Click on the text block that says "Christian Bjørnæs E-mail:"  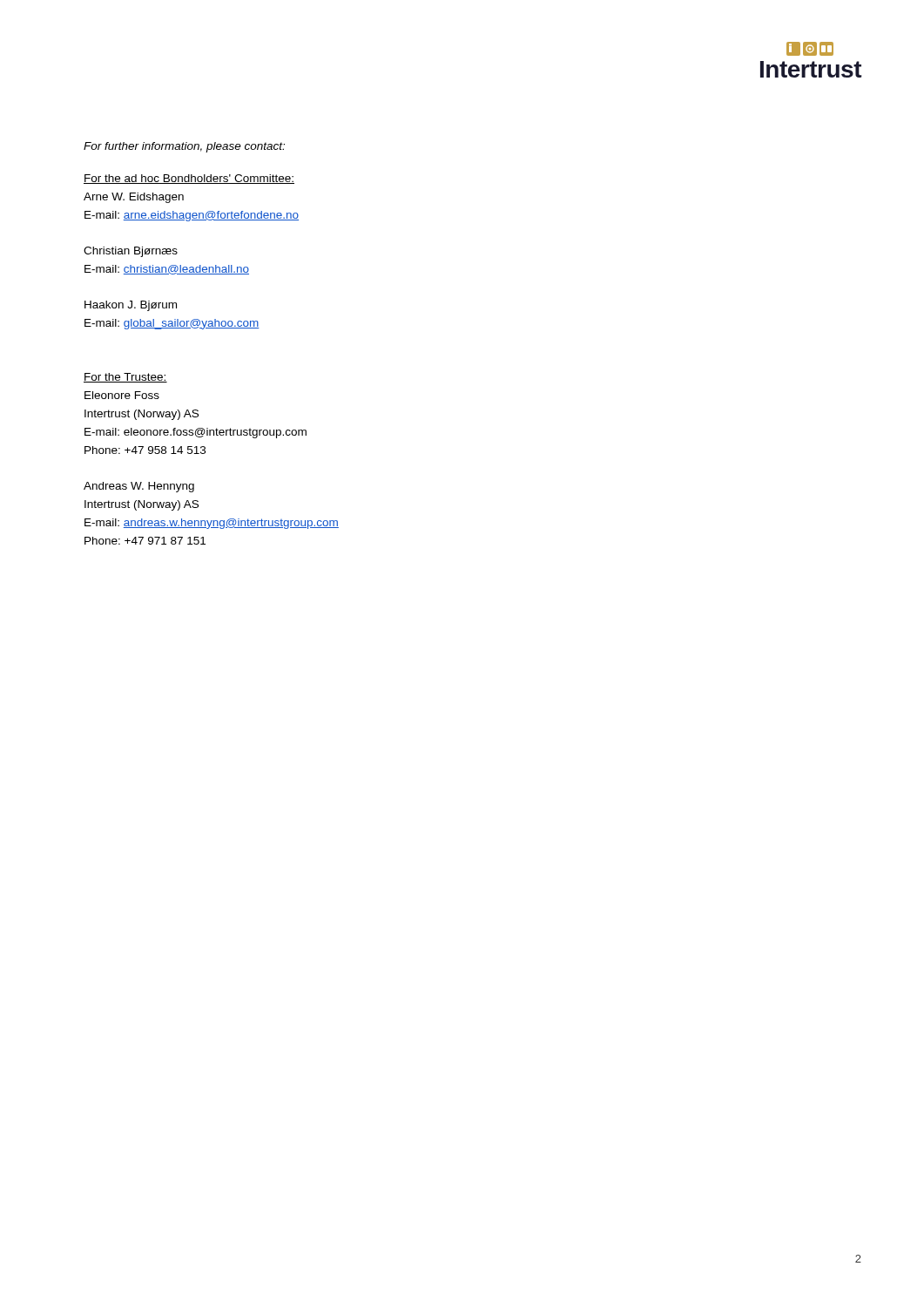[x=166, y=259]
